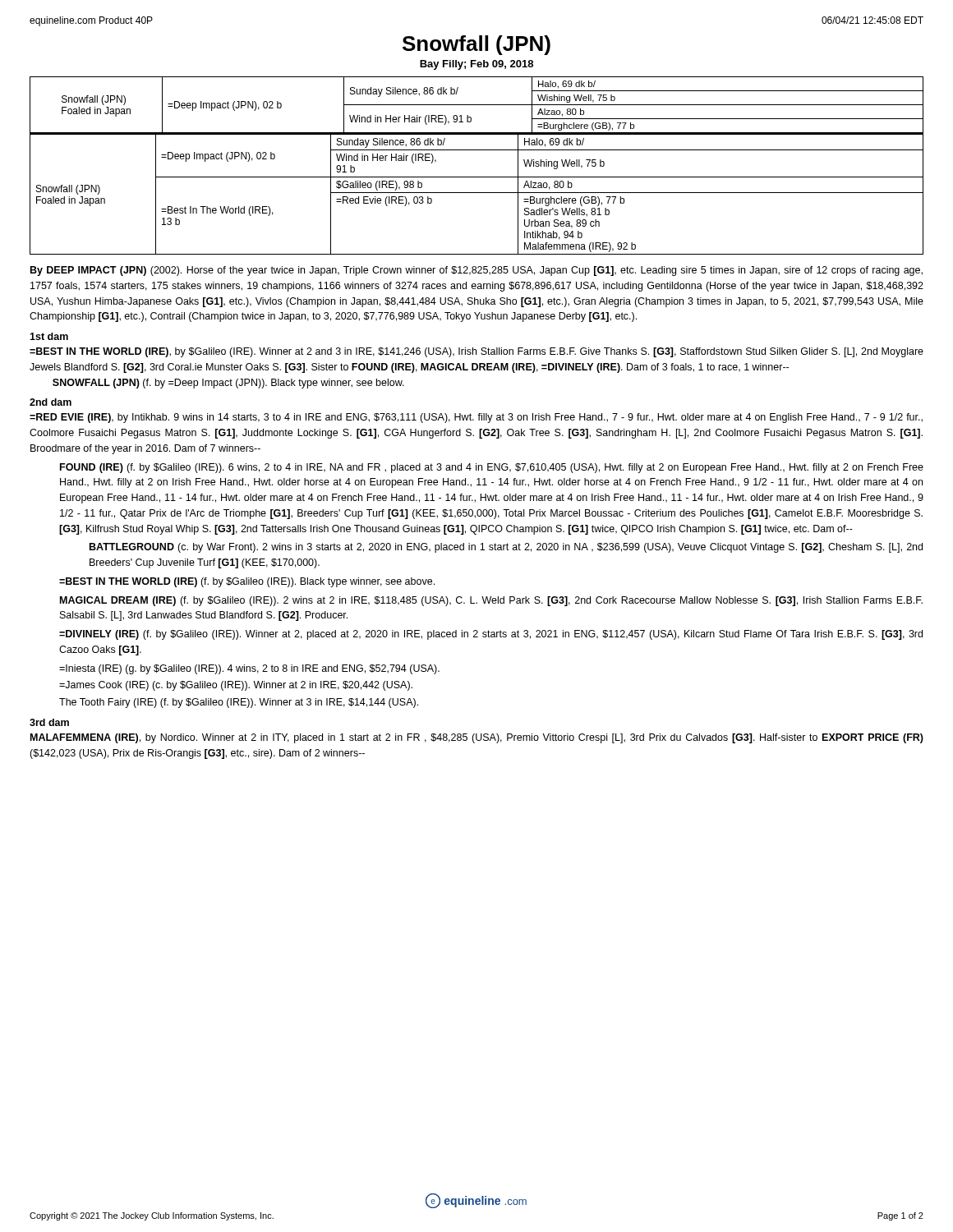Where is the passage that starts "BATTLEGROUND (c. by War Front)."?
Viewport: 953px width, 1232px height.
click(x=506, y=555)
